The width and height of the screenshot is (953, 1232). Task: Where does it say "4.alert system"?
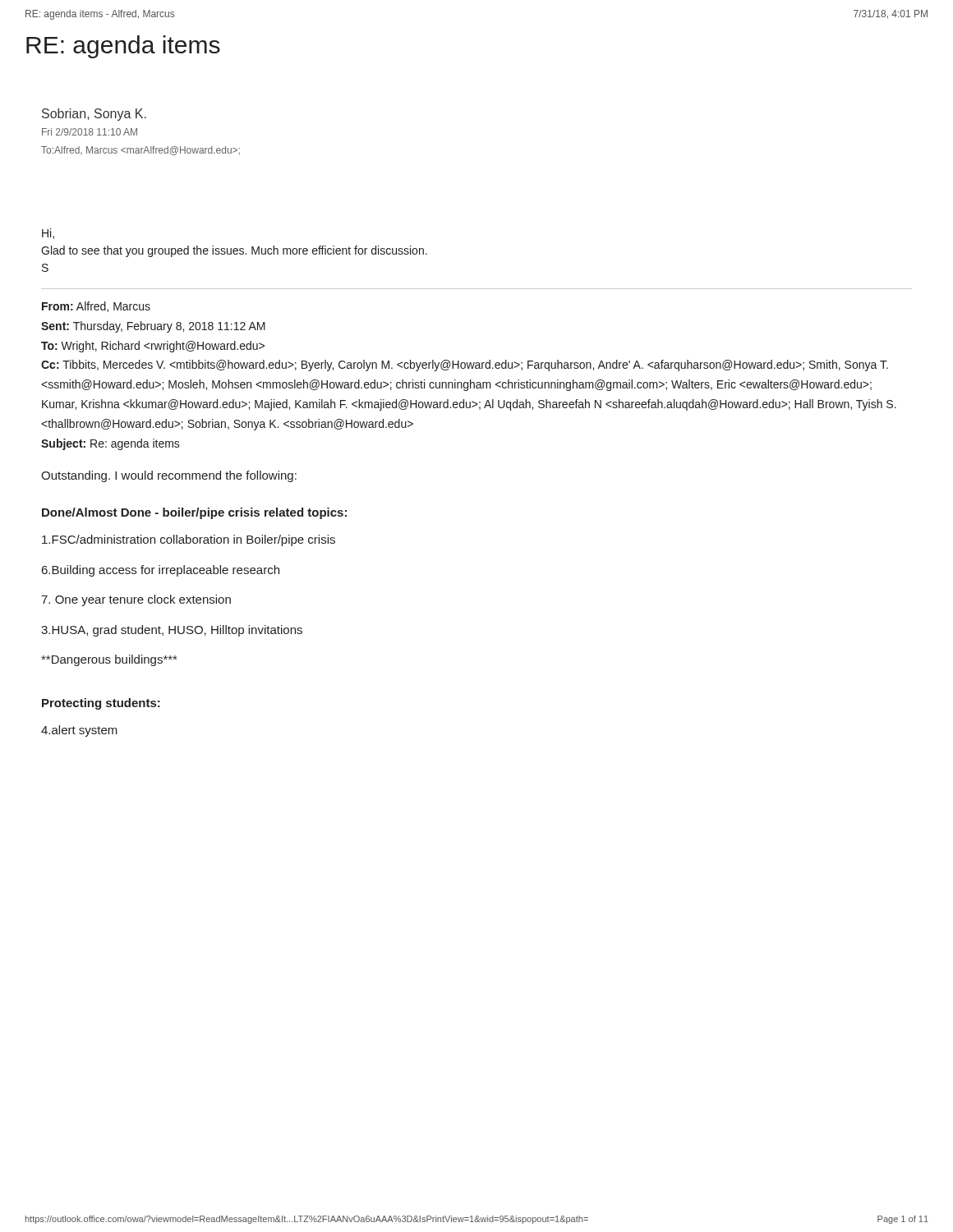coord(79,730)
